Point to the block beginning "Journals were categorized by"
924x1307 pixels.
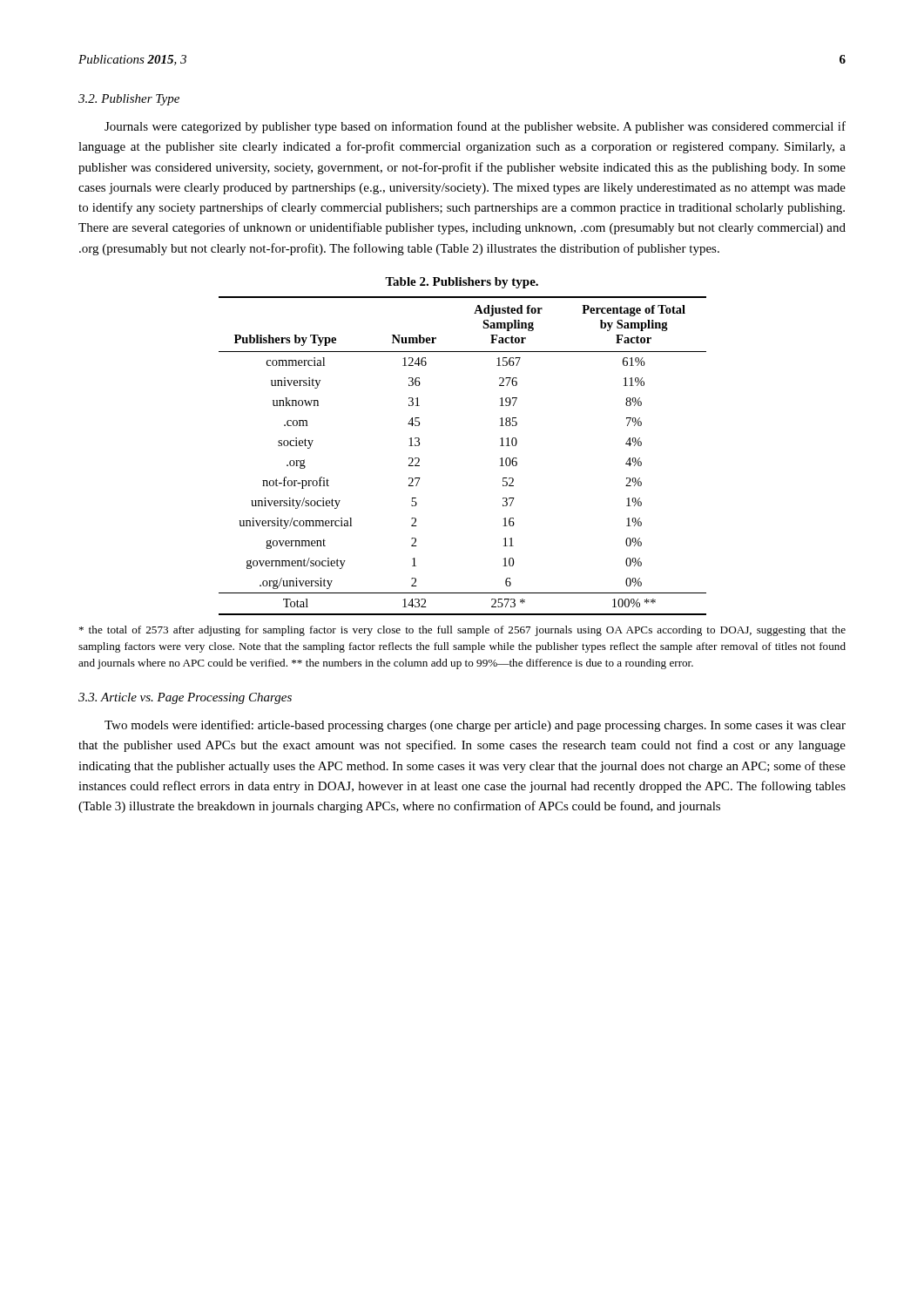pos(462,188)
